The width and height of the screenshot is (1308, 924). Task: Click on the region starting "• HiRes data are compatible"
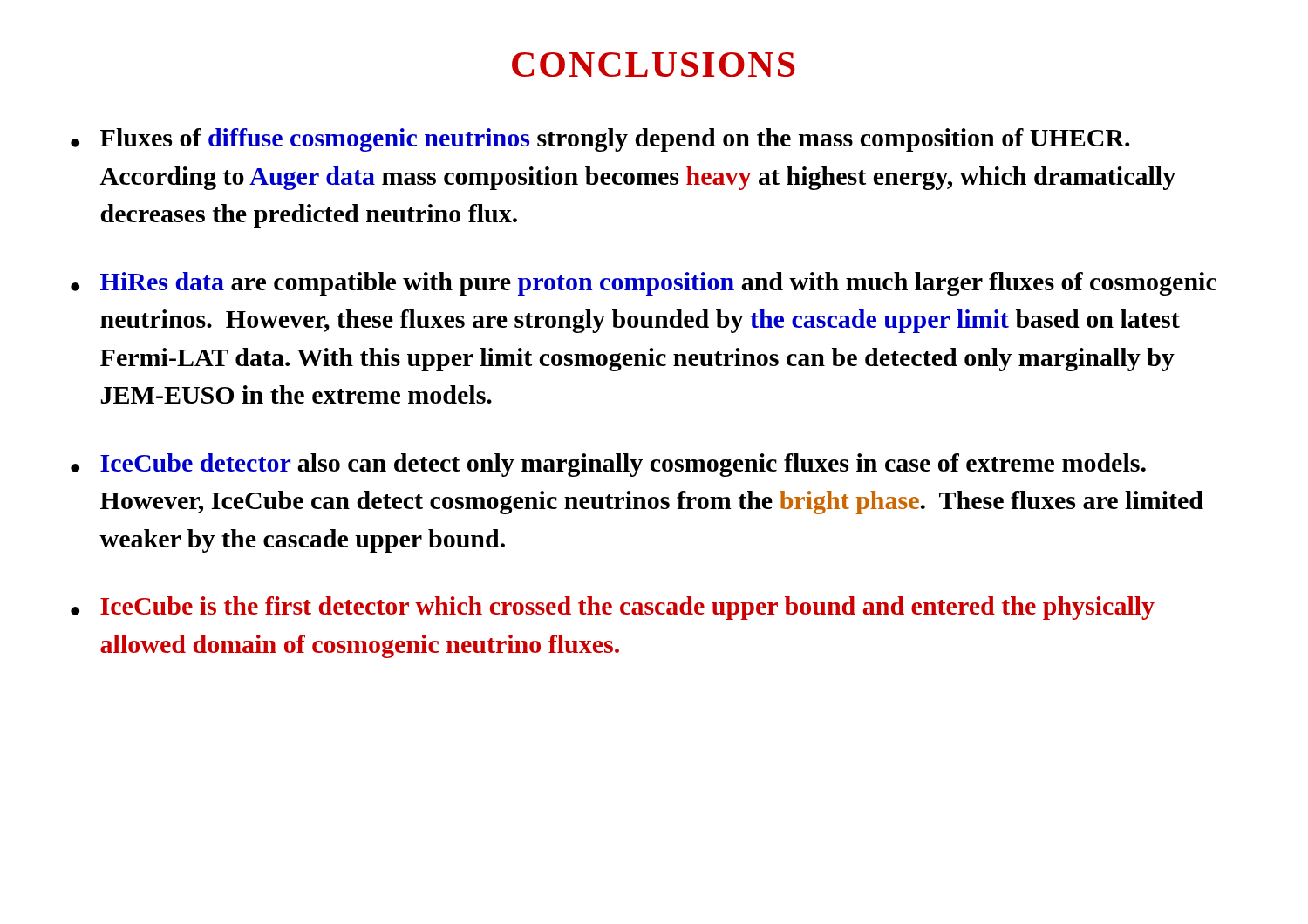pos(654,338)
